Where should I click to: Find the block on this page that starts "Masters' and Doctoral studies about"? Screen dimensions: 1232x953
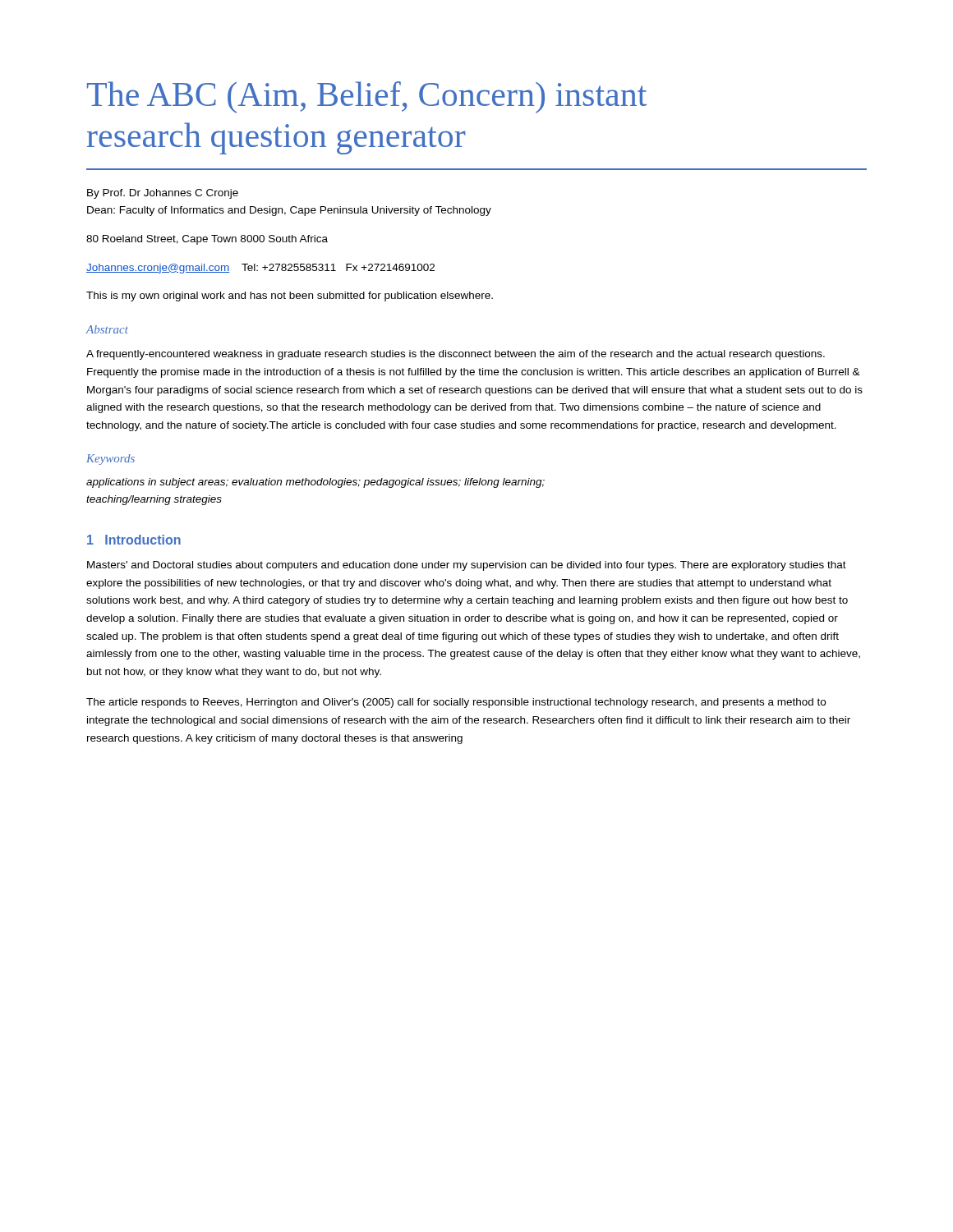[474, 618]
